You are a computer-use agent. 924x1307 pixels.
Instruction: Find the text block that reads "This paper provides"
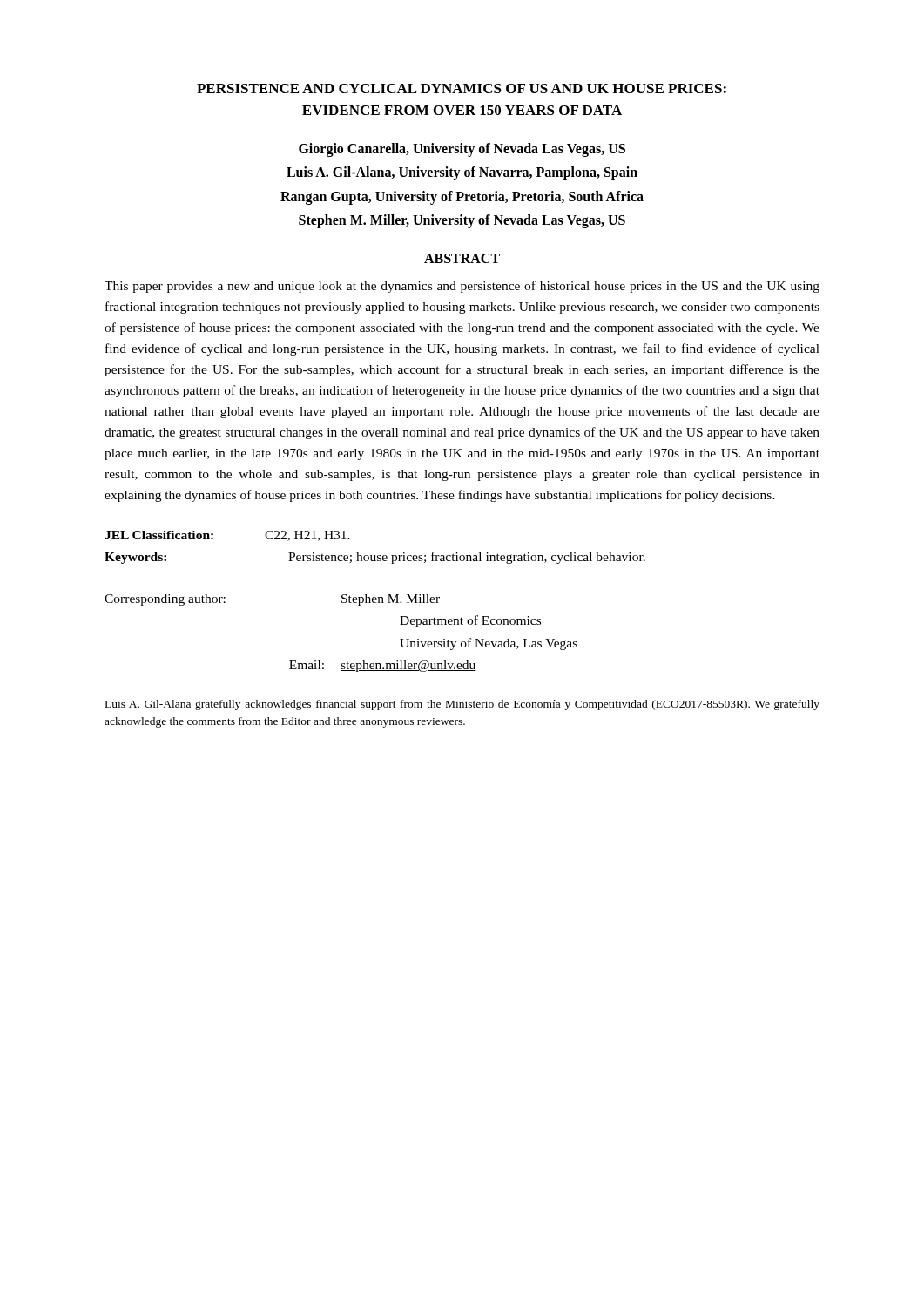coord(462,390)
